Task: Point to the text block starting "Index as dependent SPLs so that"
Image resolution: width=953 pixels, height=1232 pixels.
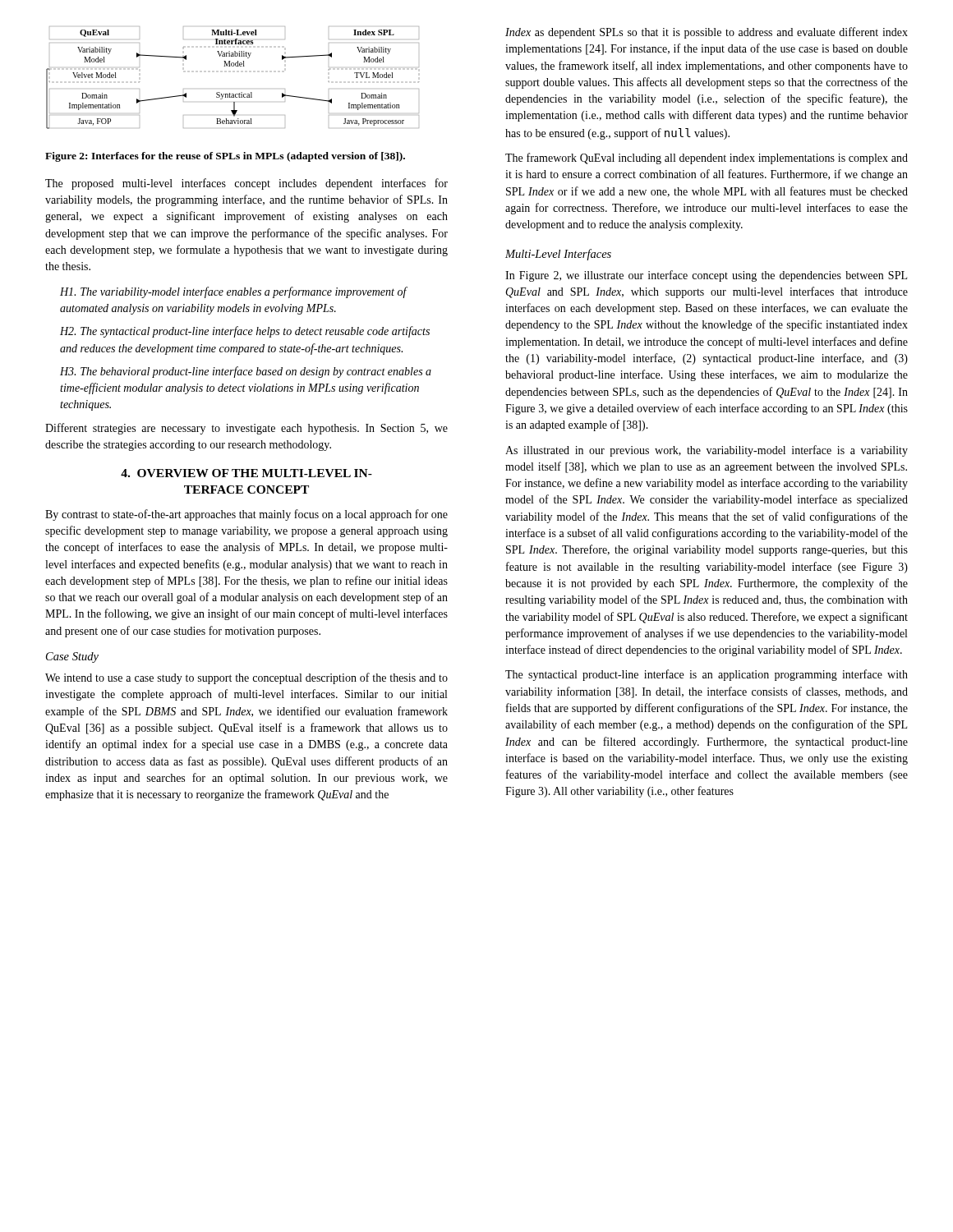Action: pos(707,83)
